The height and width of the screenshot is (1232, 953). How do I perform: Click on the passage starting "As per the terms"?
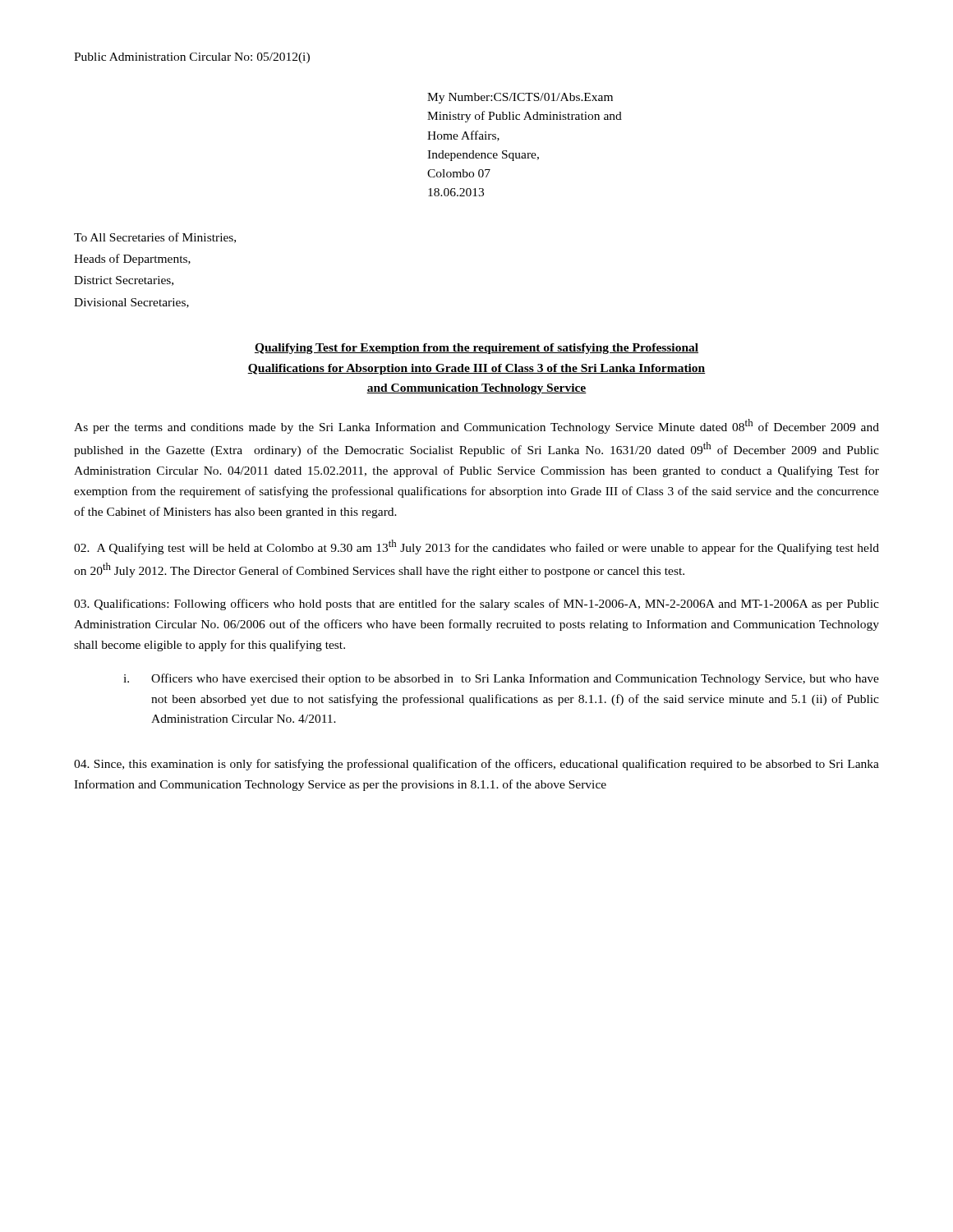[476, 467]
